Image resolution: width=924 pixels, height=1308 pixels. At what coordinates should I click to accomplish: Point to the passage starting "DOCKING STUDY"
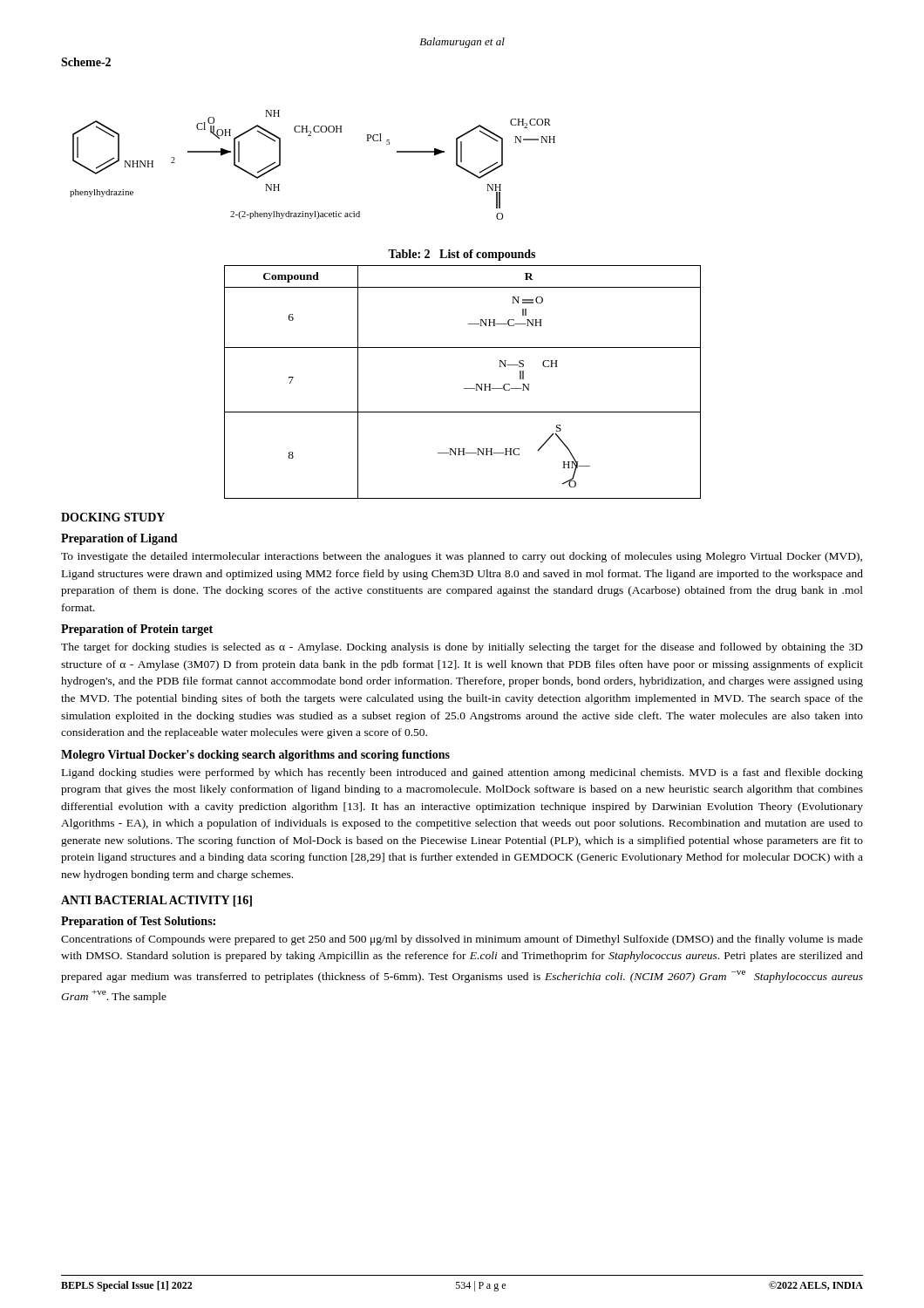tap(113, 518)
